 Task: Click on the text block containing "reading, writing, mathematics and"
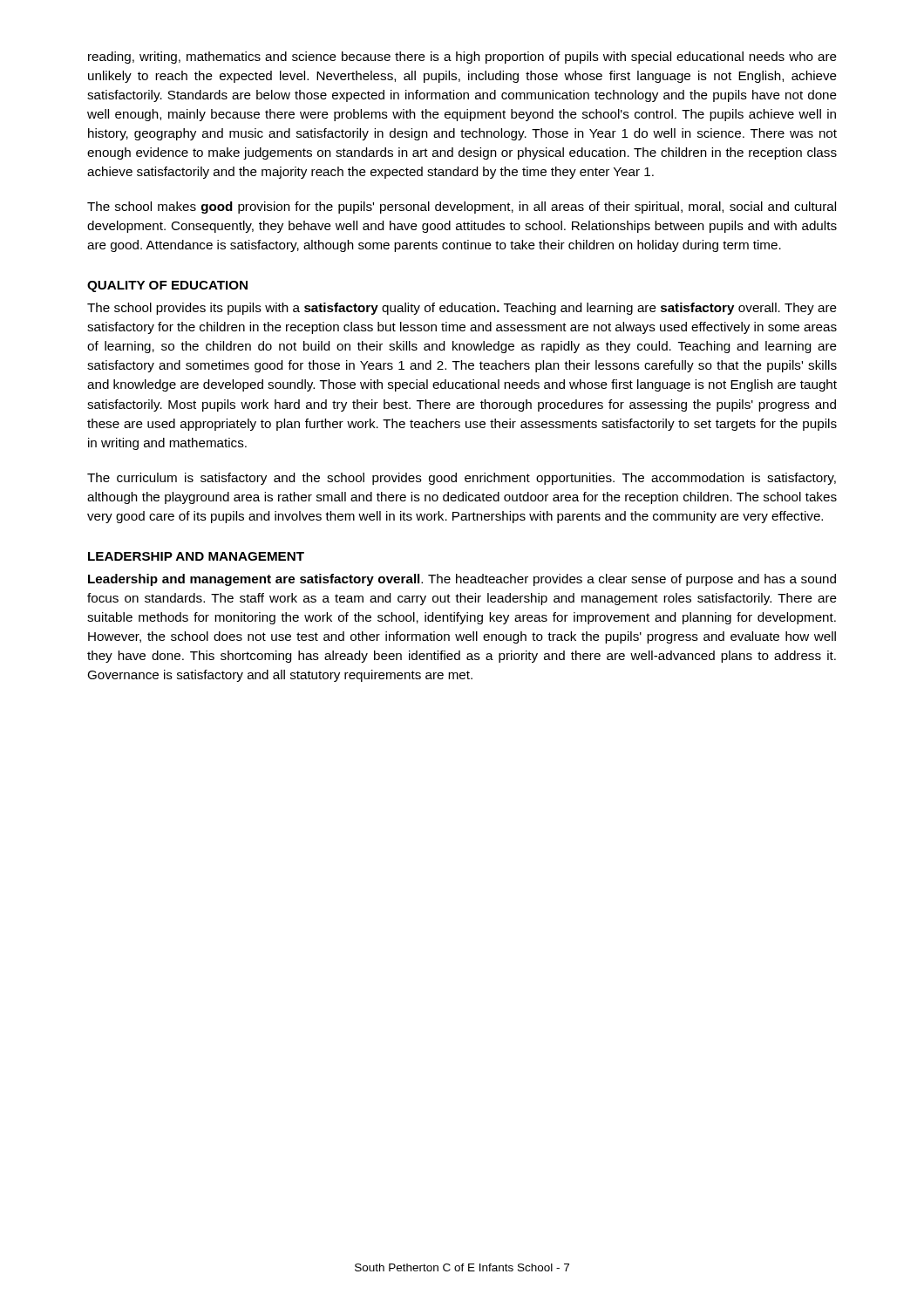tap(462, 114)
